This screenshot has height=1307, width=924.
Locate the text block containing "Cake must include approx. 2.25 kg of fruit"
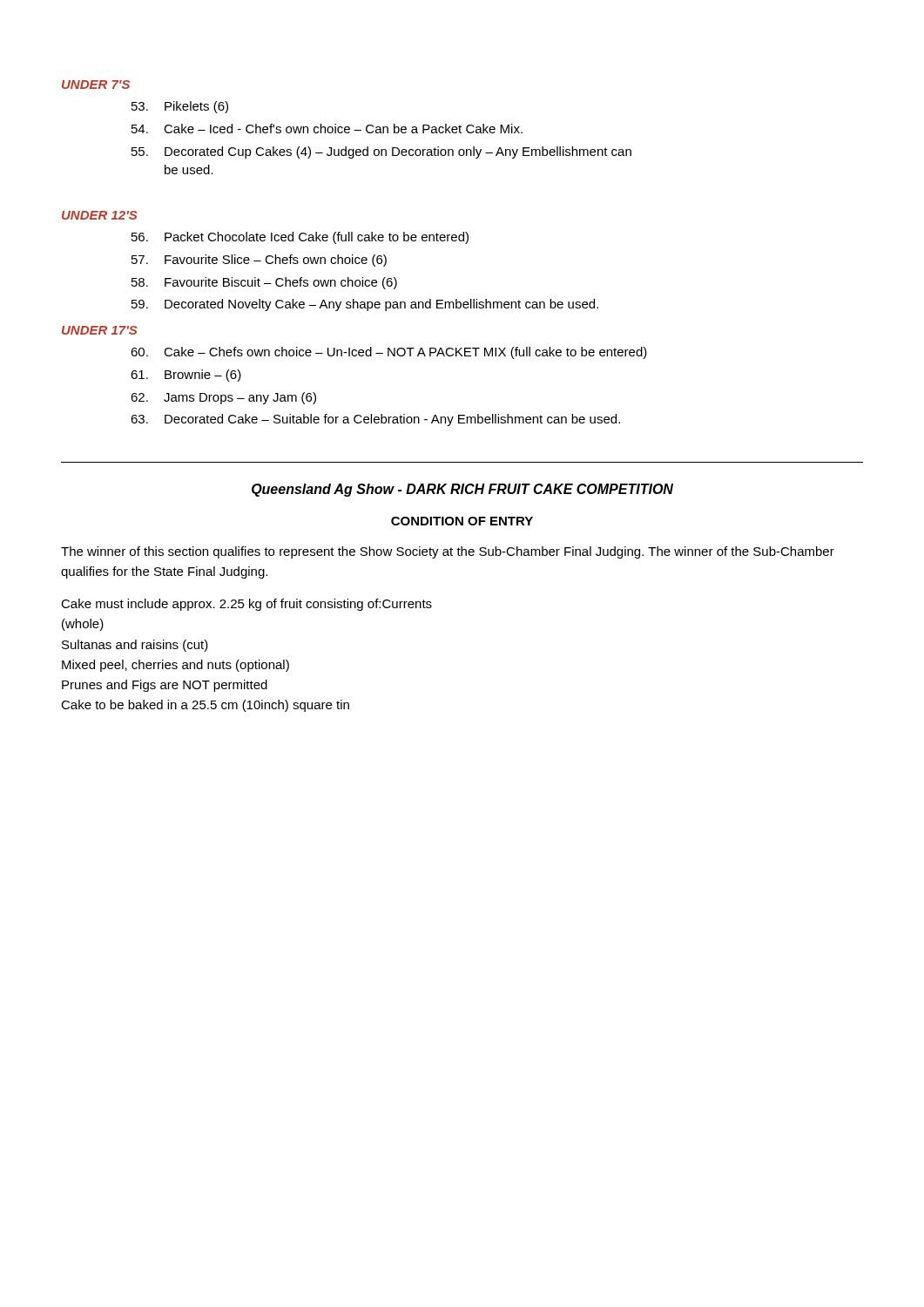(x=246, y=654)
